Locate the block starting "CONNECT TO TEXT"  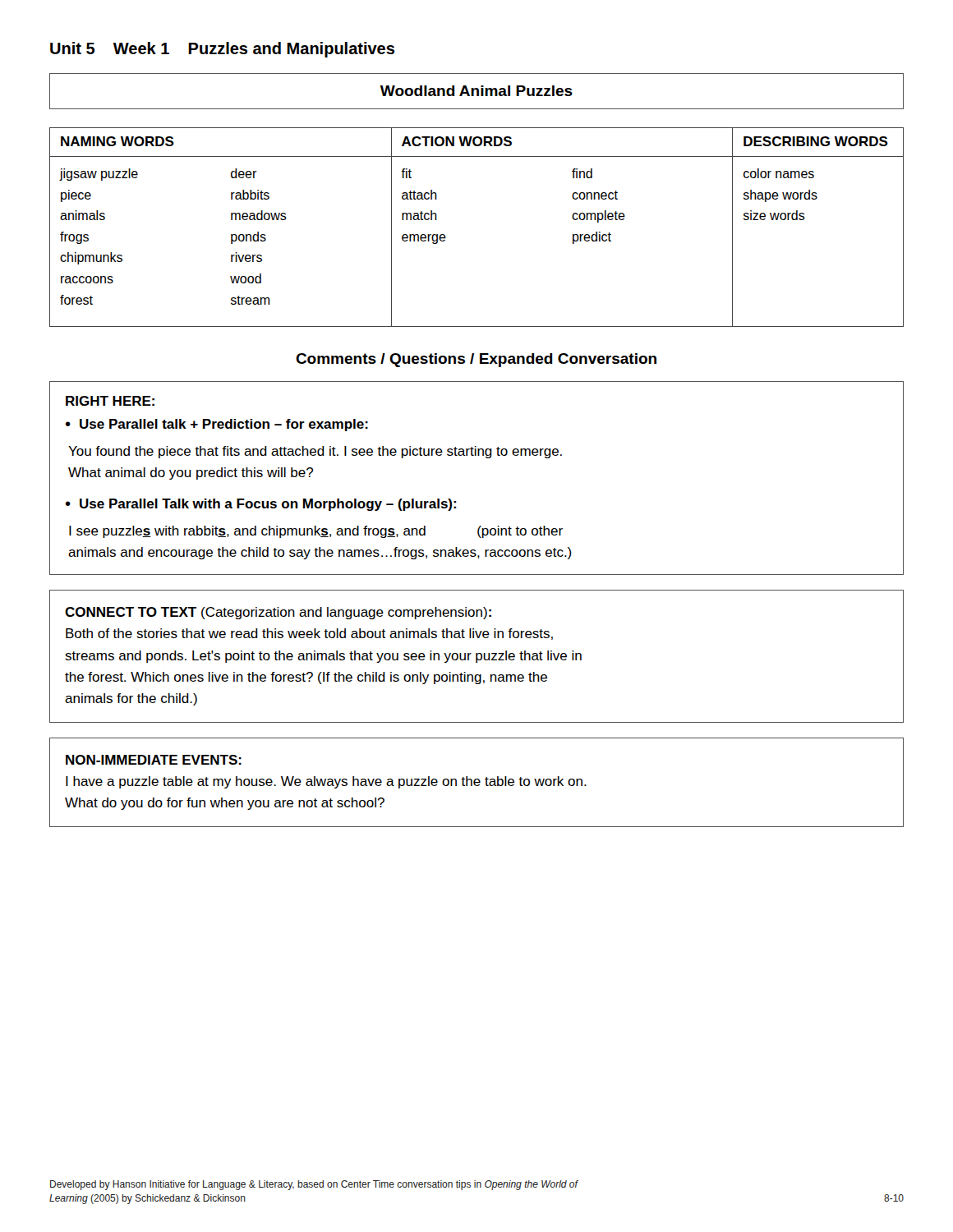pos(324,656)
